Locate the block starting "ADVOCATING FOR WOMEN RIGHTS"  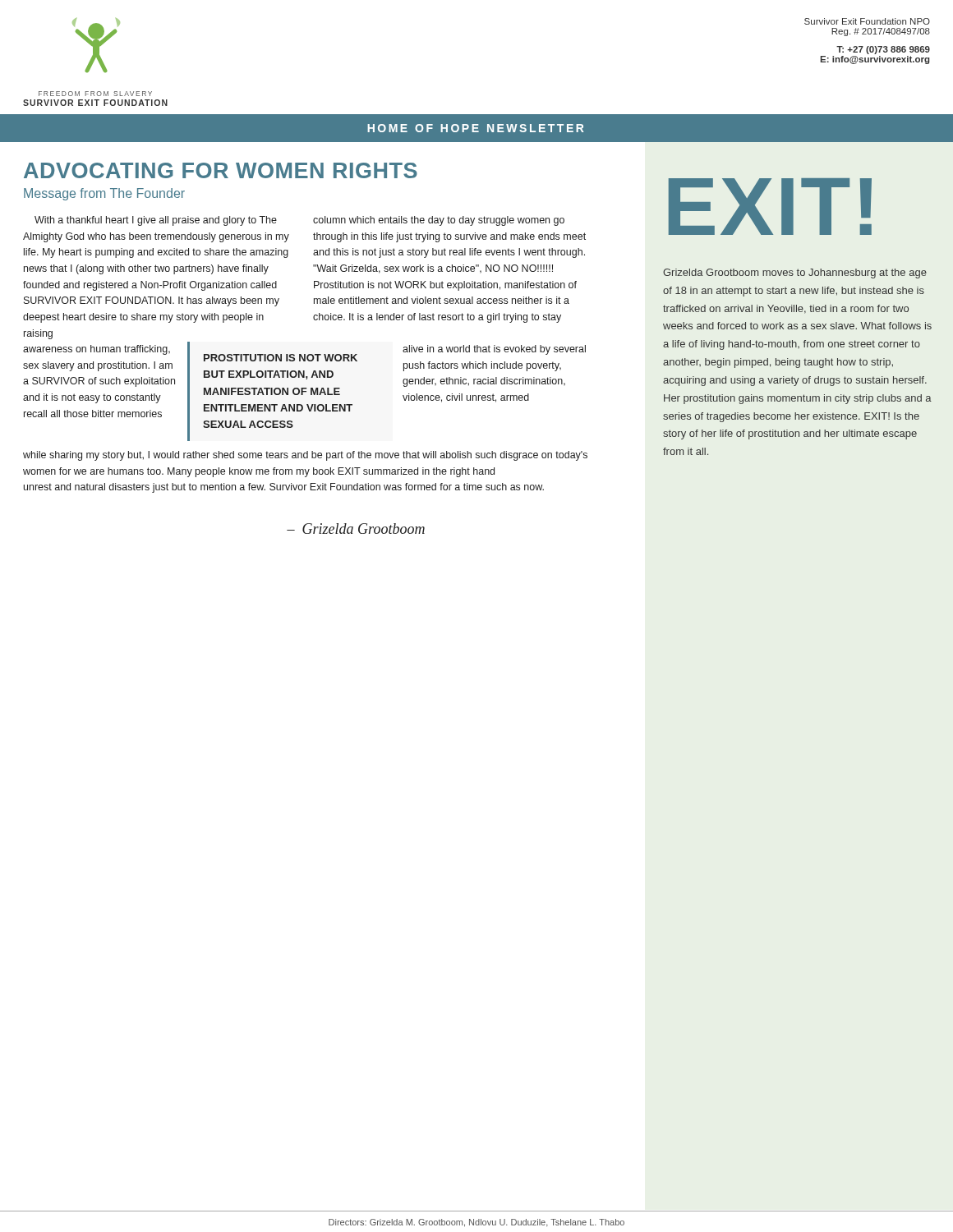(221, 171)
